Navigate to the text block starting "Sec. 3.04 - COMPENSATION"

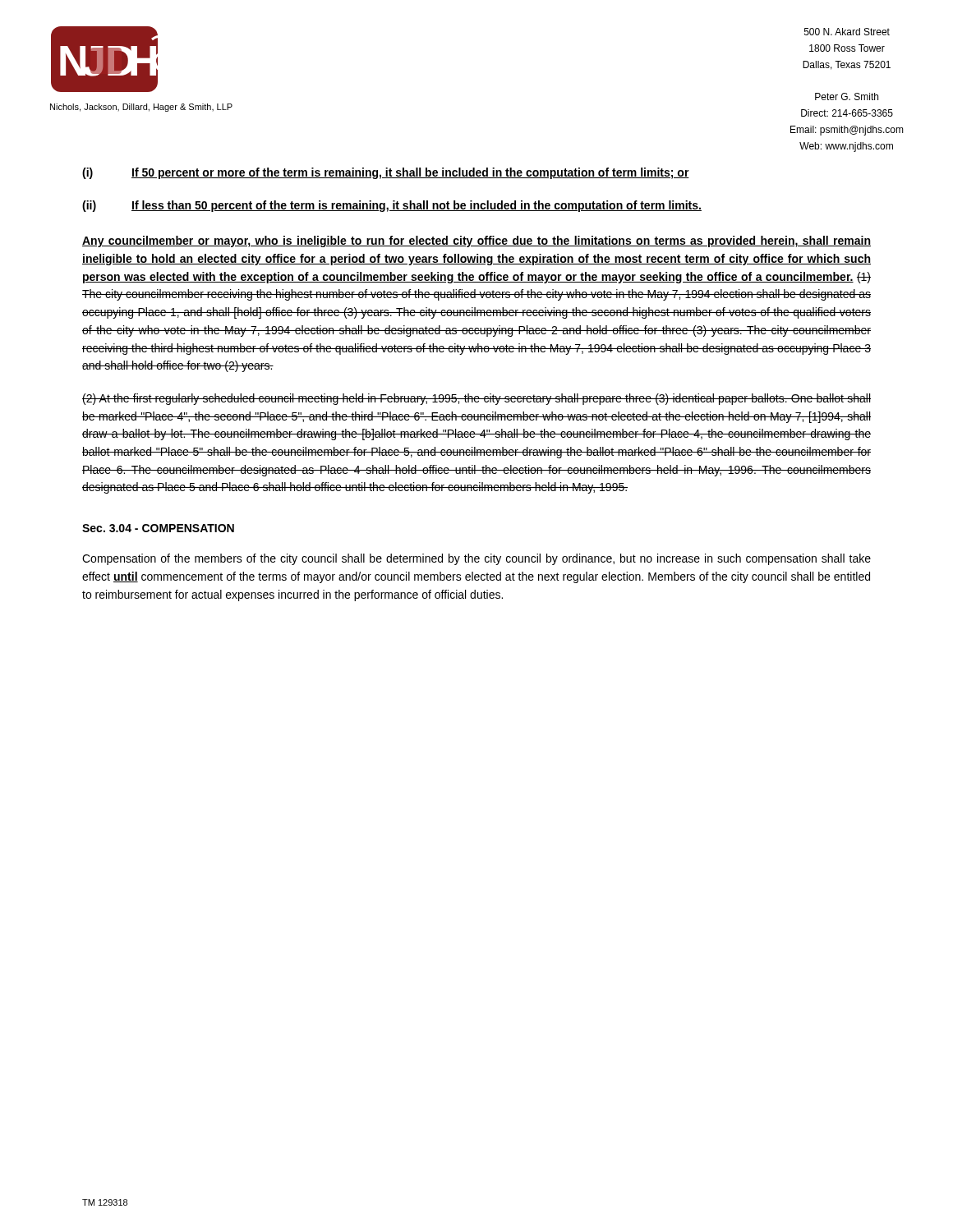click(x=158, y=528)
